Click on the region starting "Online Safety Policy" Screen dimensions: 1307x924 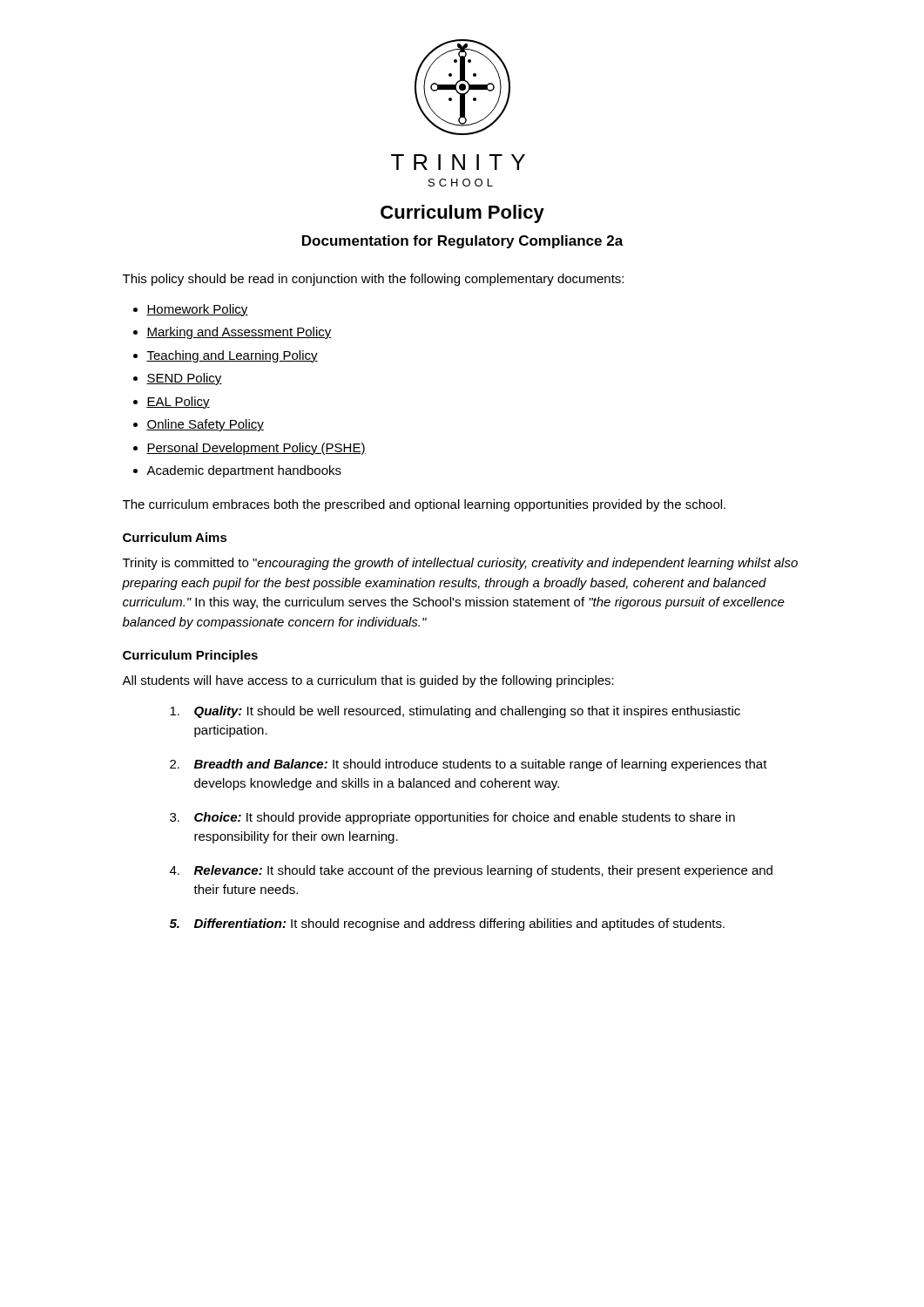click(x=205, y=424)
